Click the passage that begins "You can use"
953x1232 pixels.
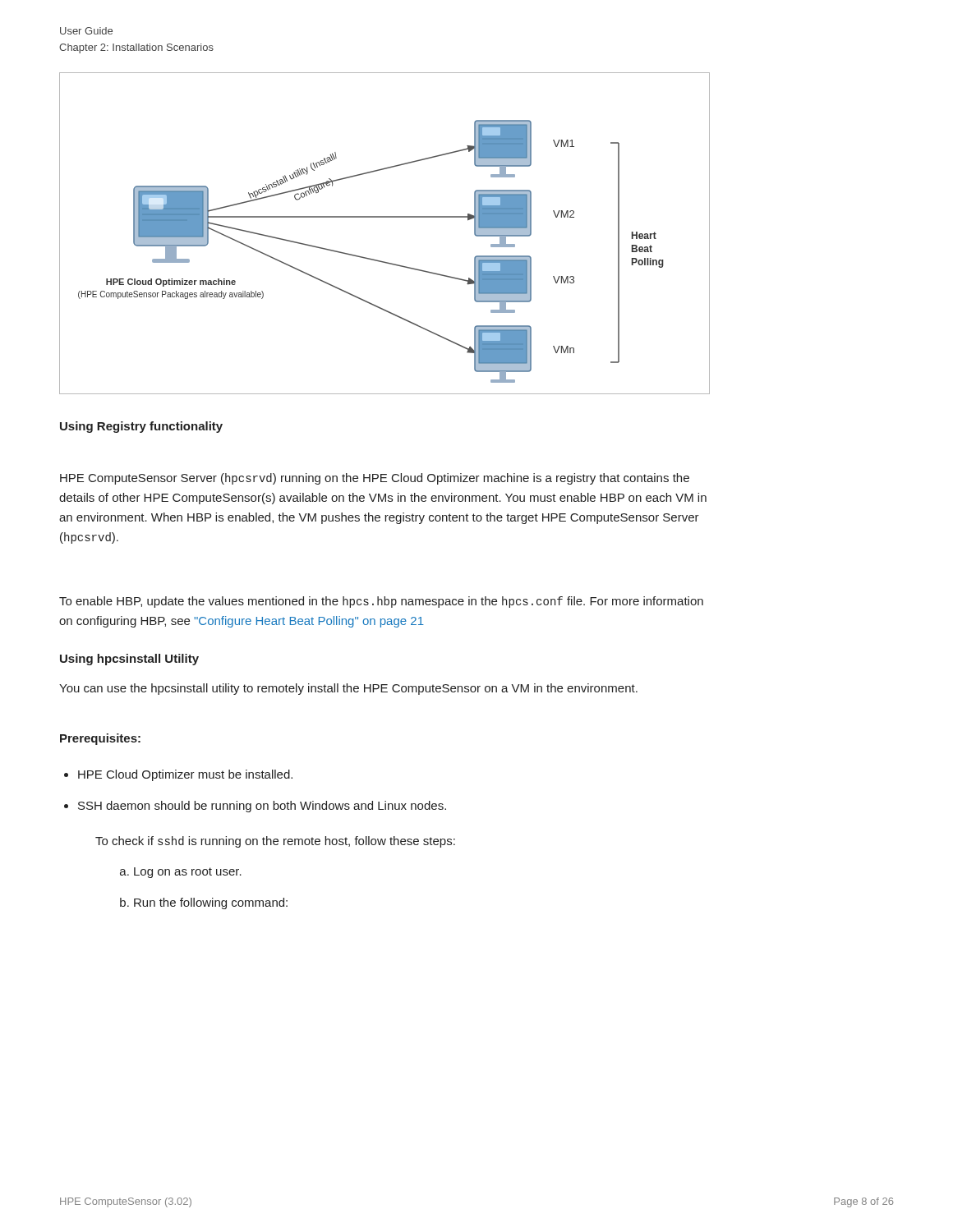[x=349, y=688]
